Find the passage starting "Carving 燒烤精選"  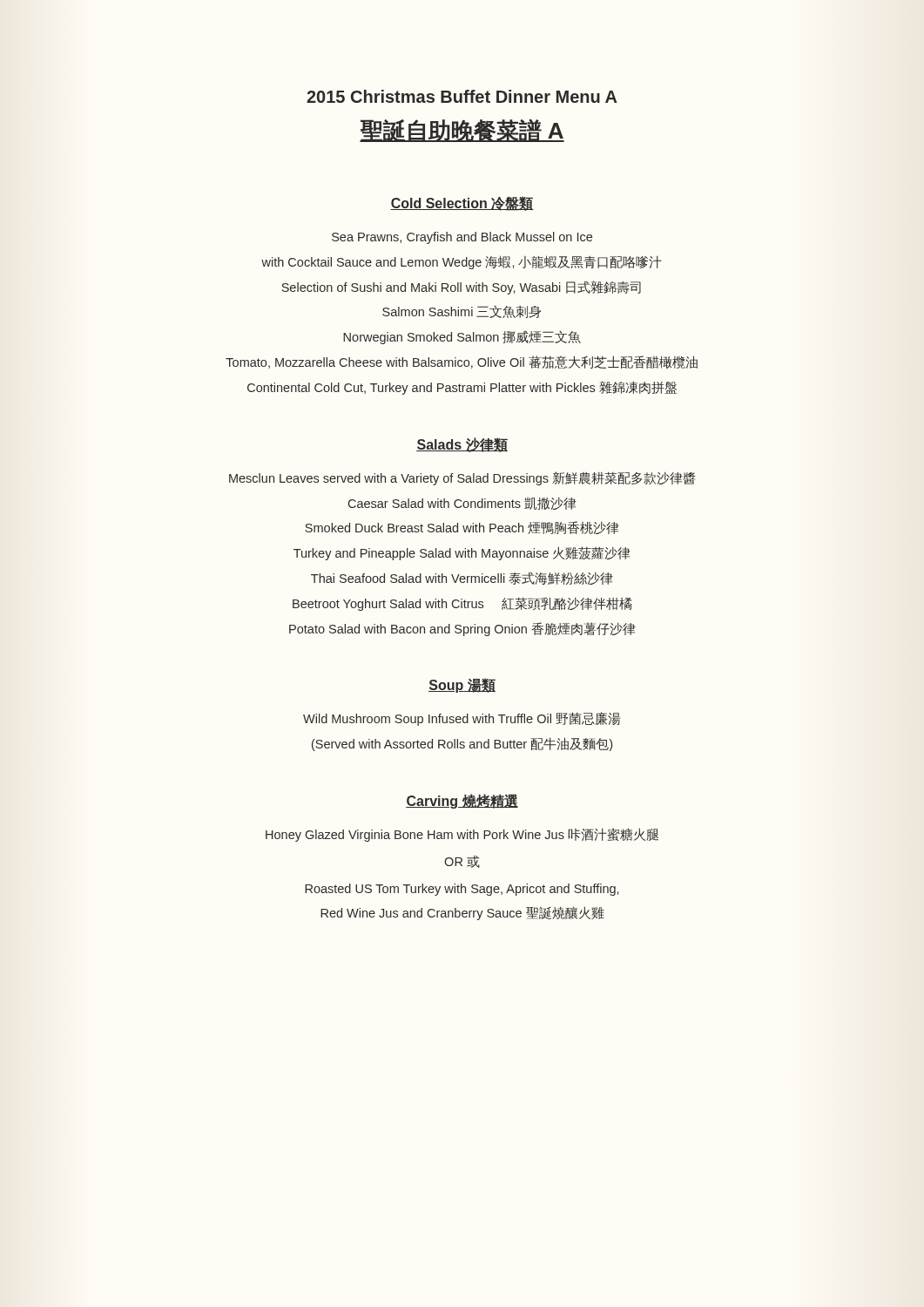pos(462,801)
